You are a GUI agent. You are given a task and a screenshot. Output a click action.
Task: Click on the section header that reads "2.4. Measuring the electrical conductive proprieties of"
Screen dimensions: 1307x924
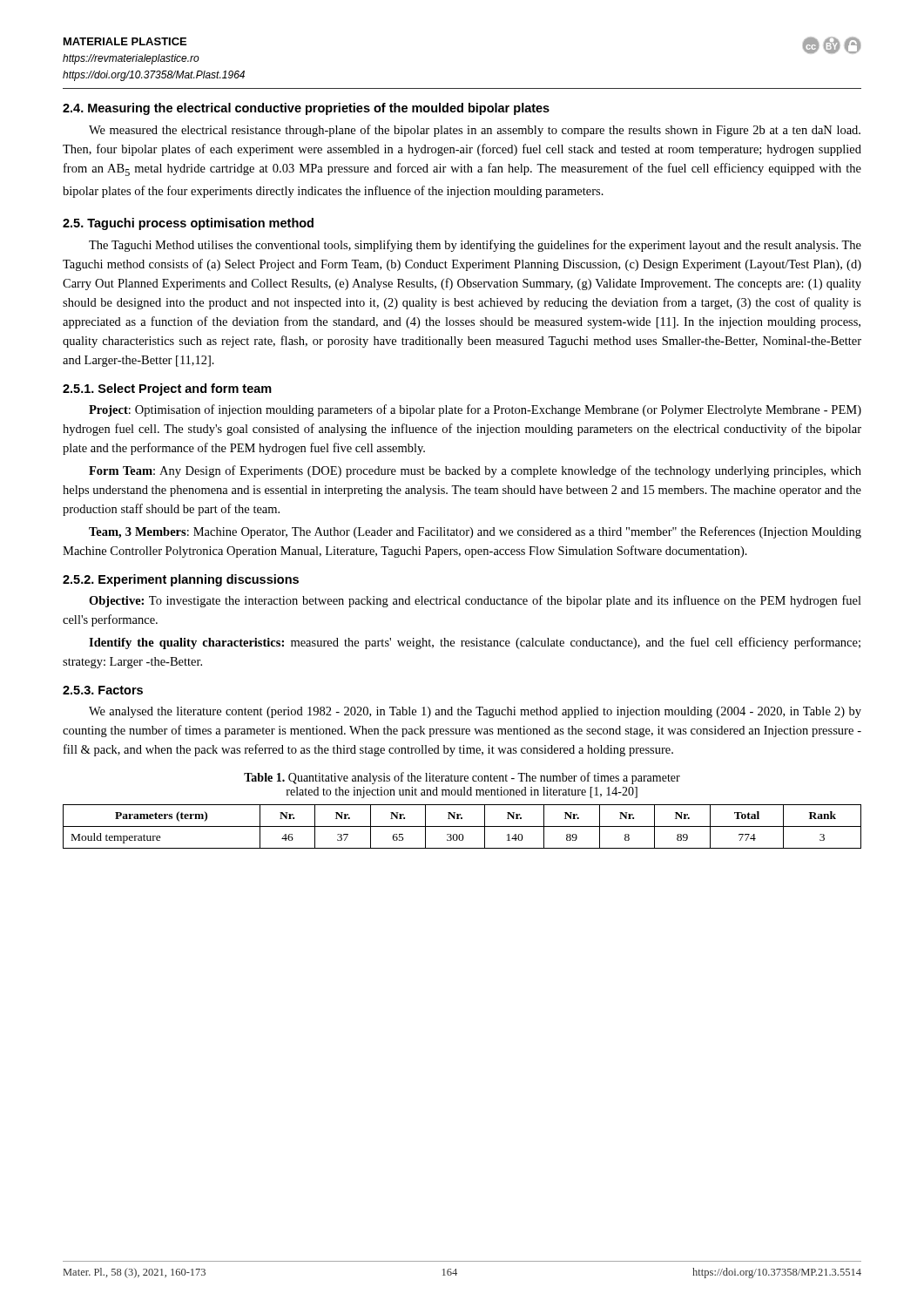click(306, 108)
